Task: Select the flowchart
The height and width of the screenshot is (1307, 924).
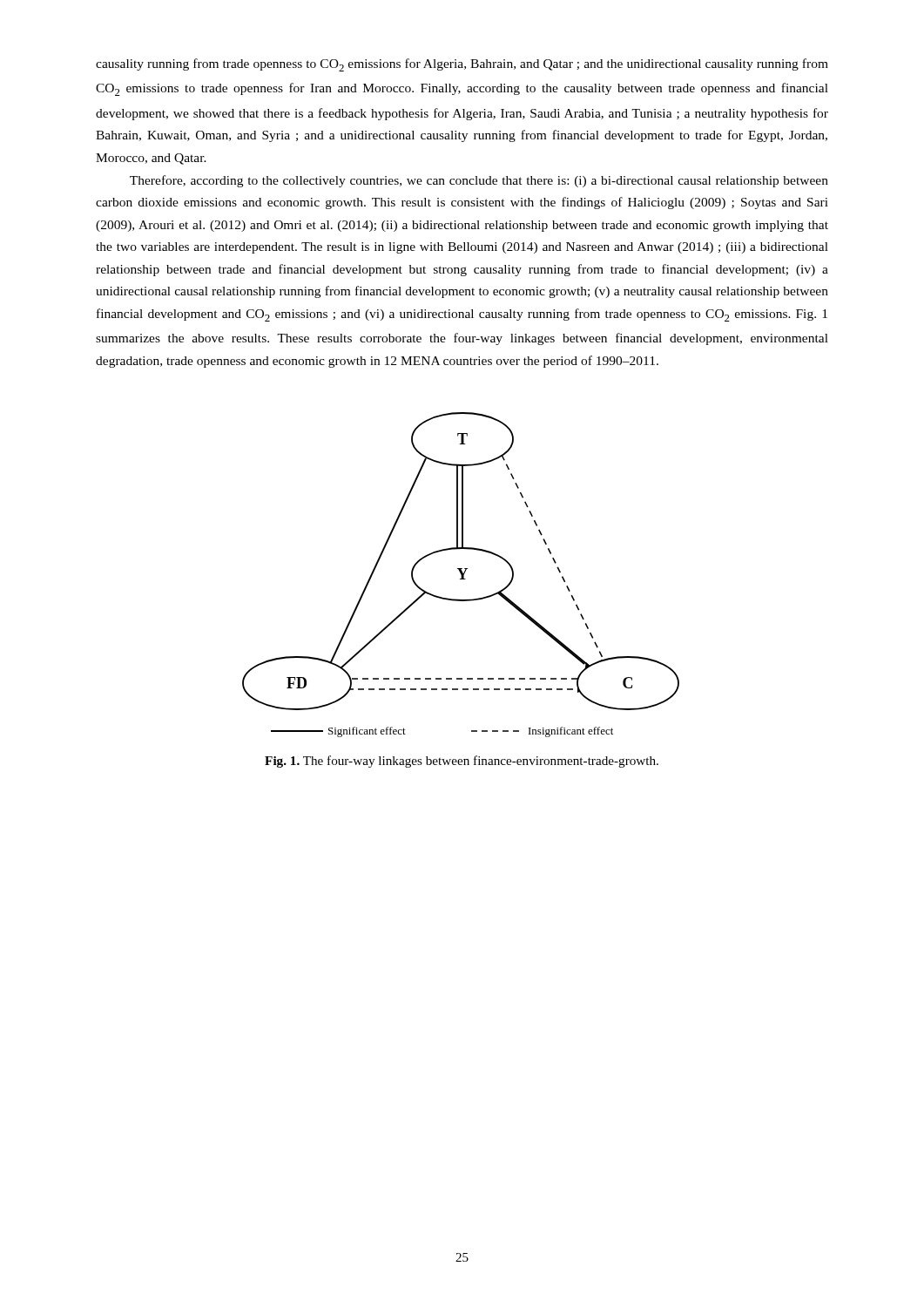Action: coord(462,570)
